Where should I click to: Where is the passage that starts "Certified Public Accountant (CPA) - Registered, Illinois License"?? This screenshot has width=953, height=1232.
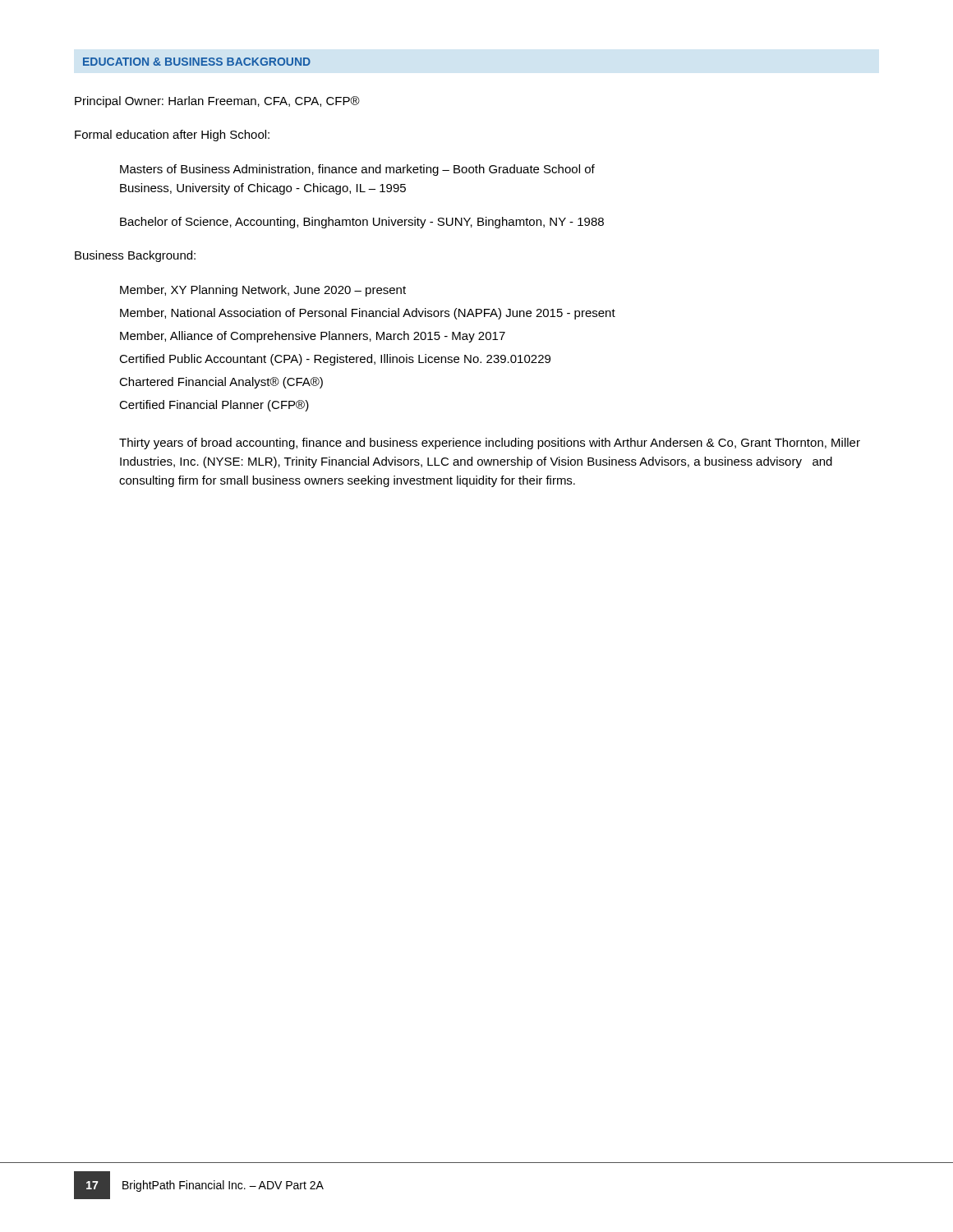click(335, 358)
